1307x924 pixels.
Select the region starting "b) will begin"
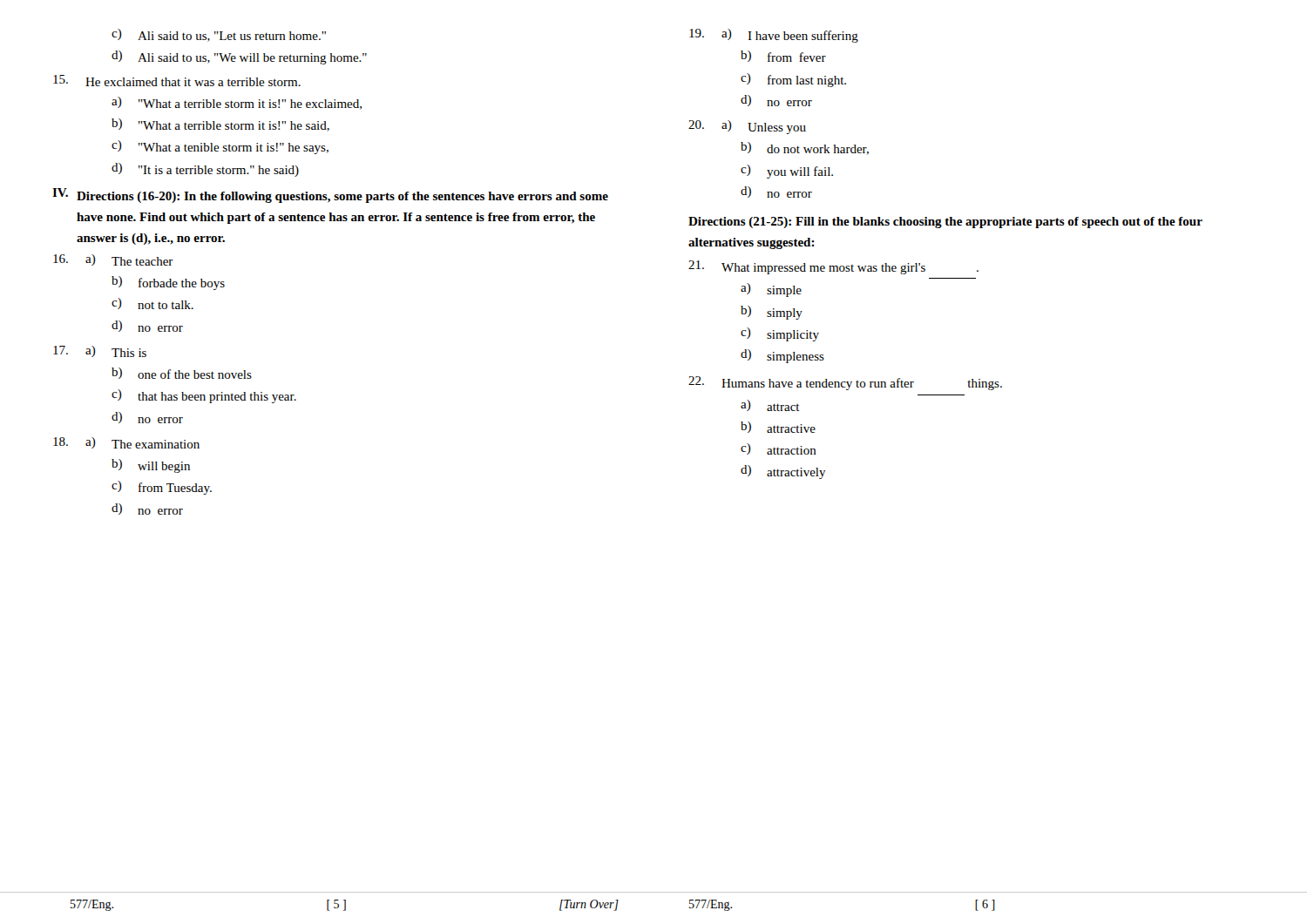click(151, 466)
